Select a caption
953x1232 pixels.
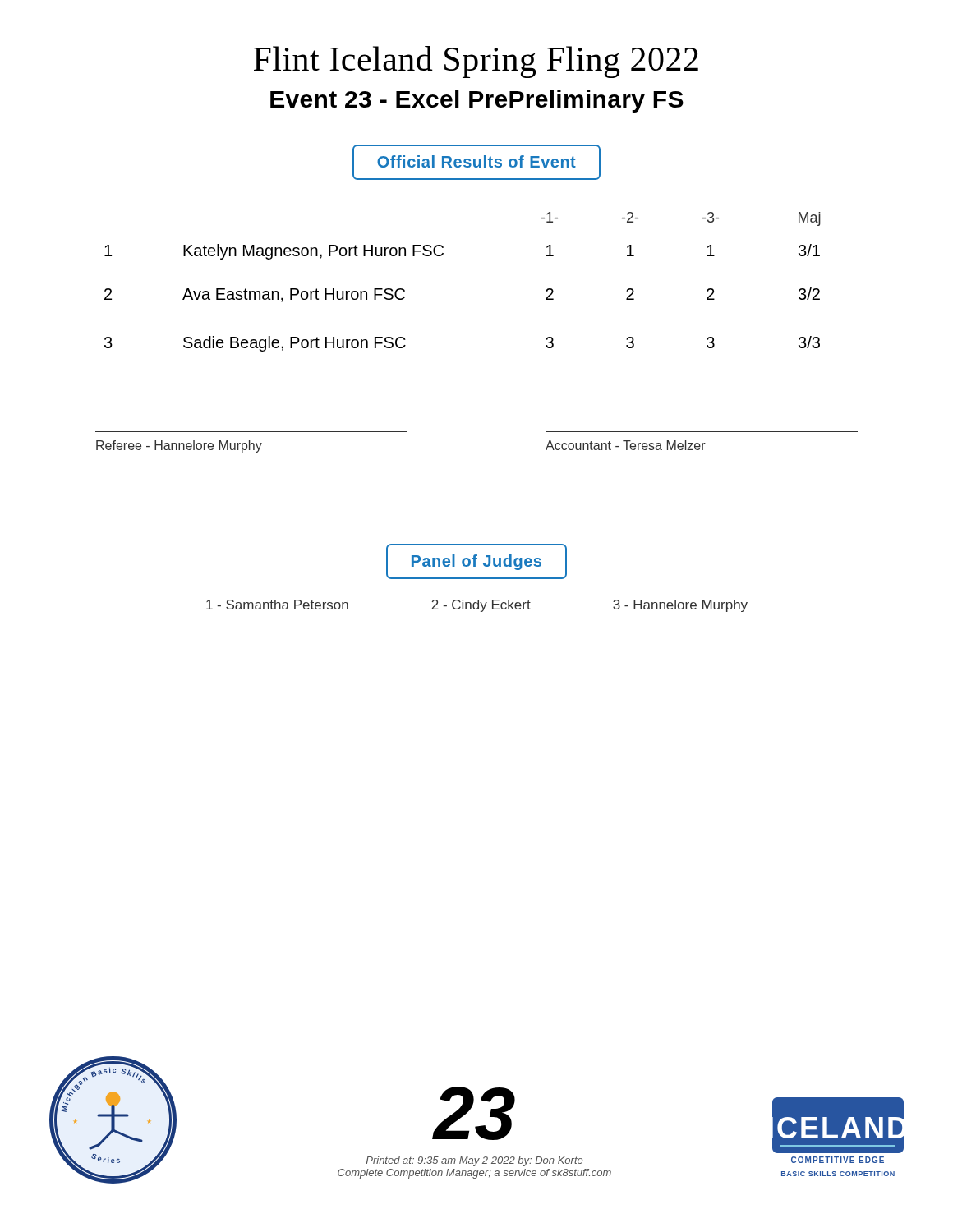474,1166
